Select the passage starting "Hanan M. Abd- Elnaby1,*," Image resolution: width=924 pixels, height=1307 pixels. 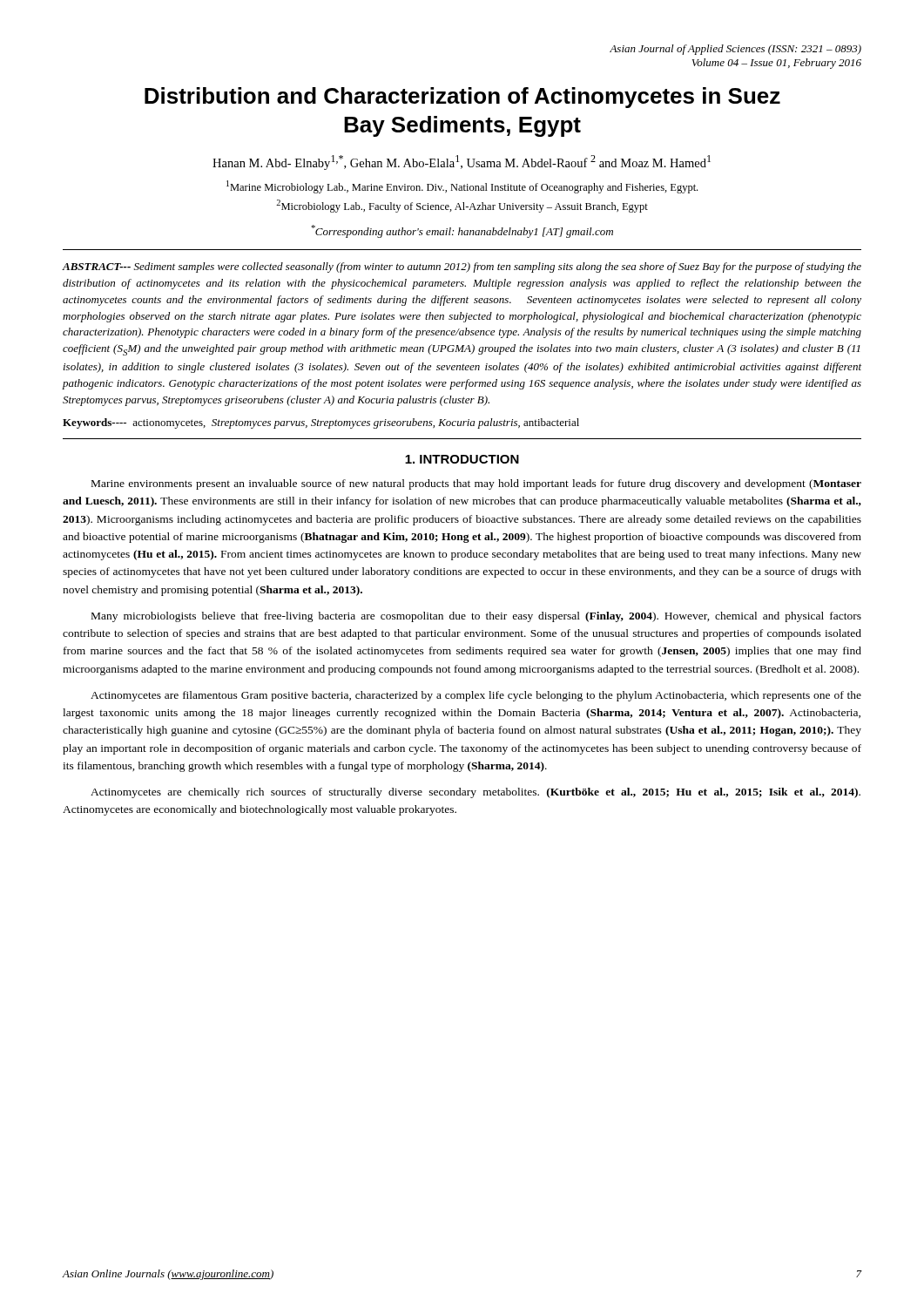click(462, 161)
